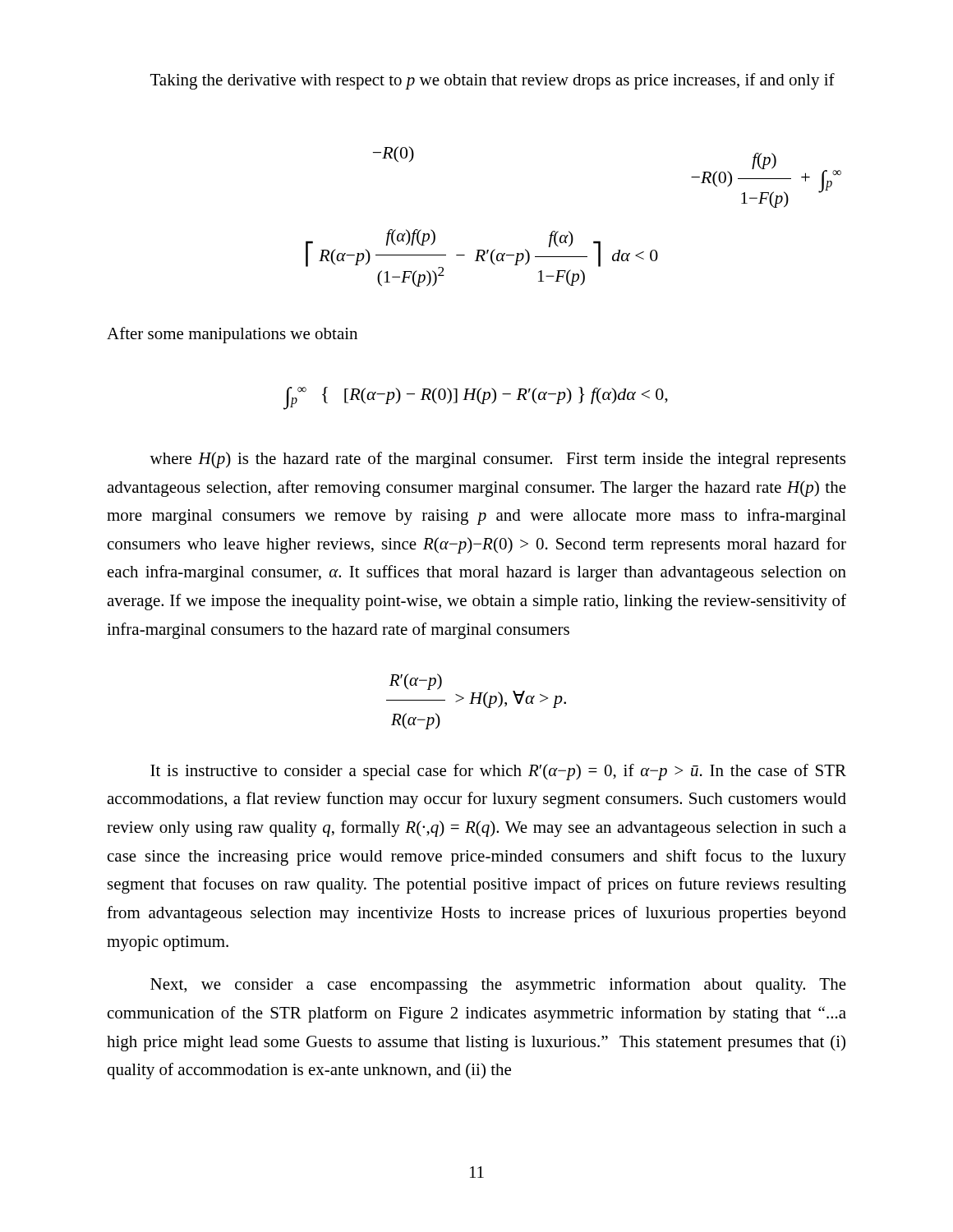Click on the text starting "It is instructive to consider a special case"
This screenshot has width=953, height=1232.
476,856
